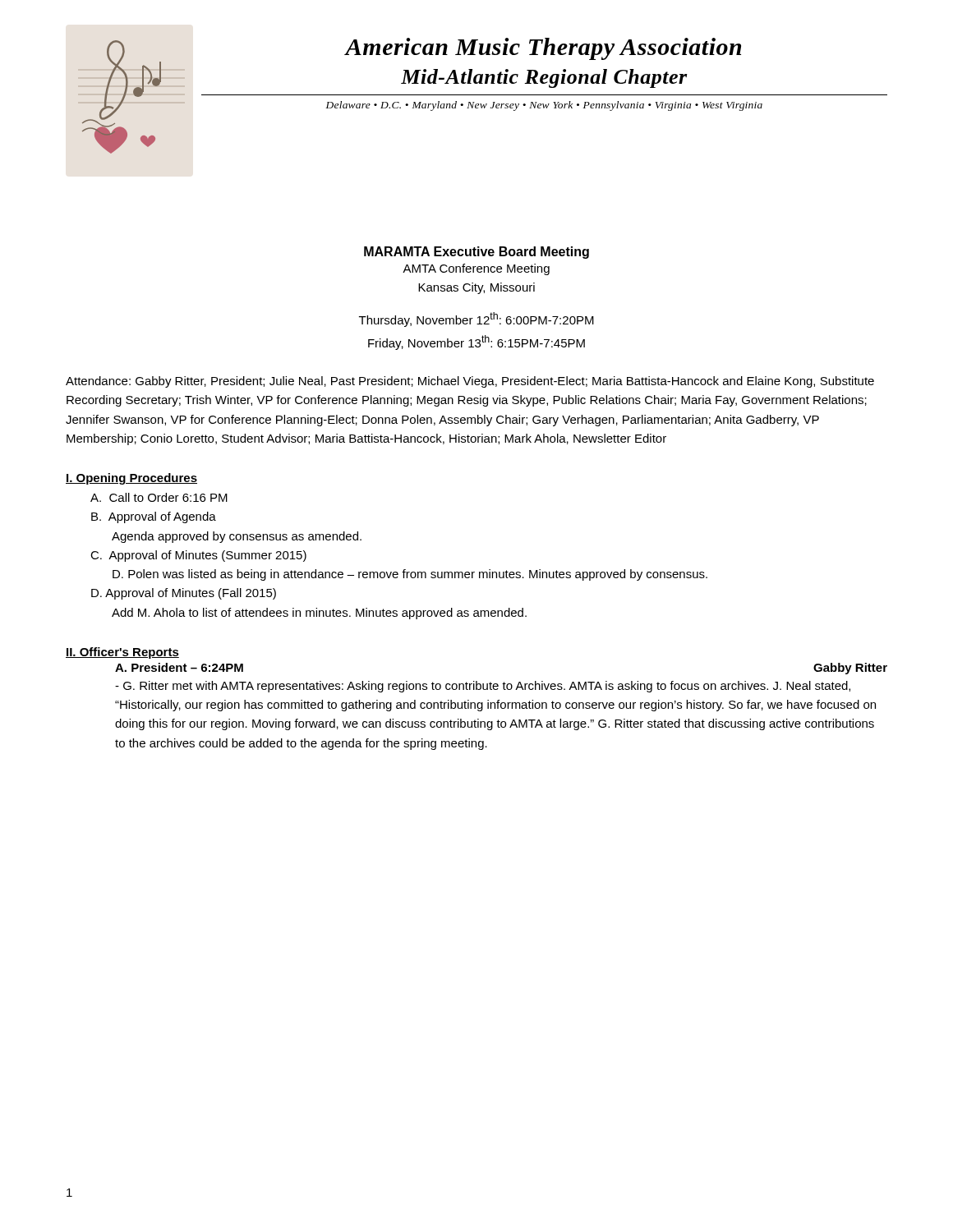Click on the logo
The width and height of the screenshot is (953, 1232).
(129, 102)
